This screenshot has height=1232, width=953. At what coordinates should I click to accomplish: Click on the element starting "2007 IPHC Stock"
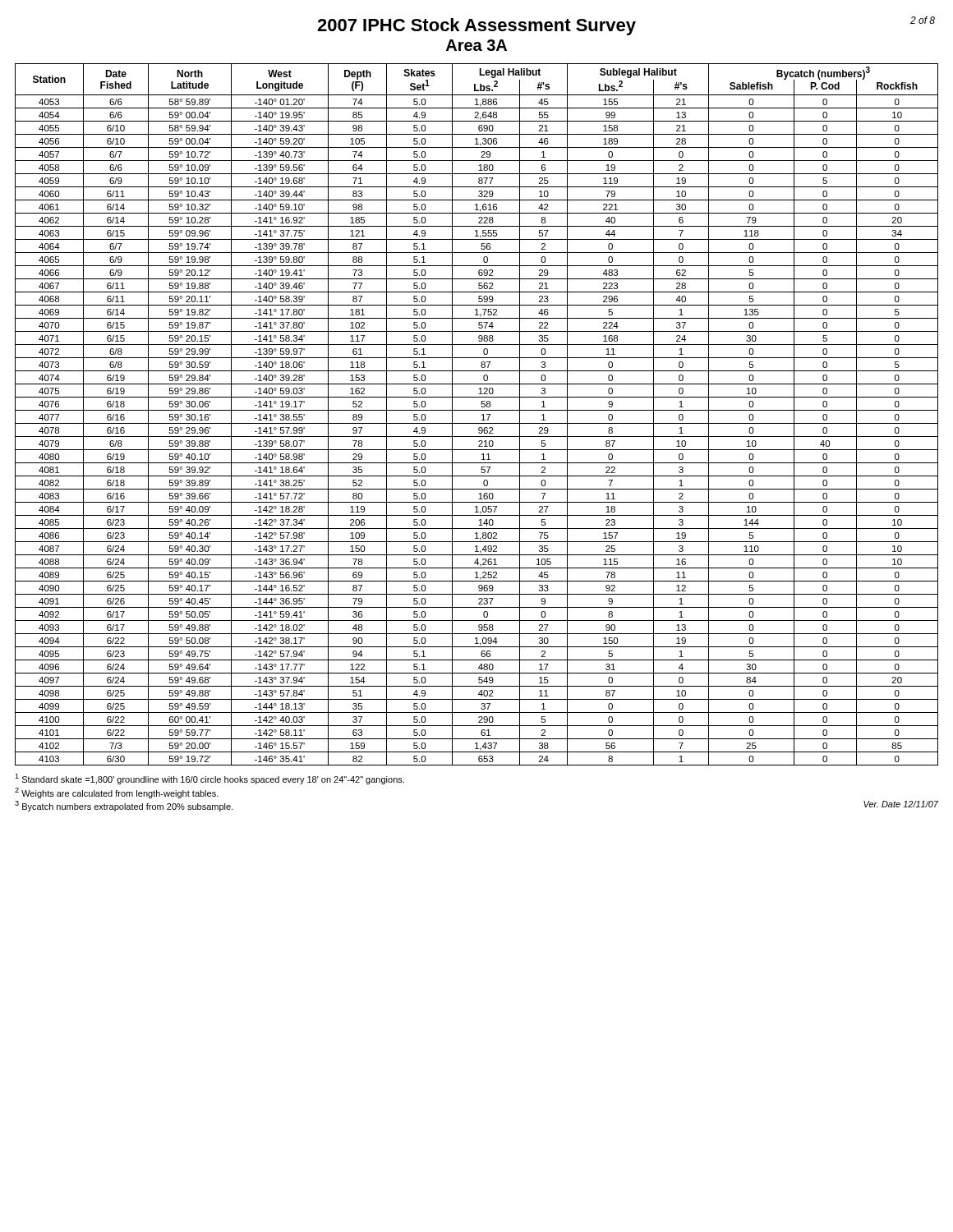[x=476, y=35]
